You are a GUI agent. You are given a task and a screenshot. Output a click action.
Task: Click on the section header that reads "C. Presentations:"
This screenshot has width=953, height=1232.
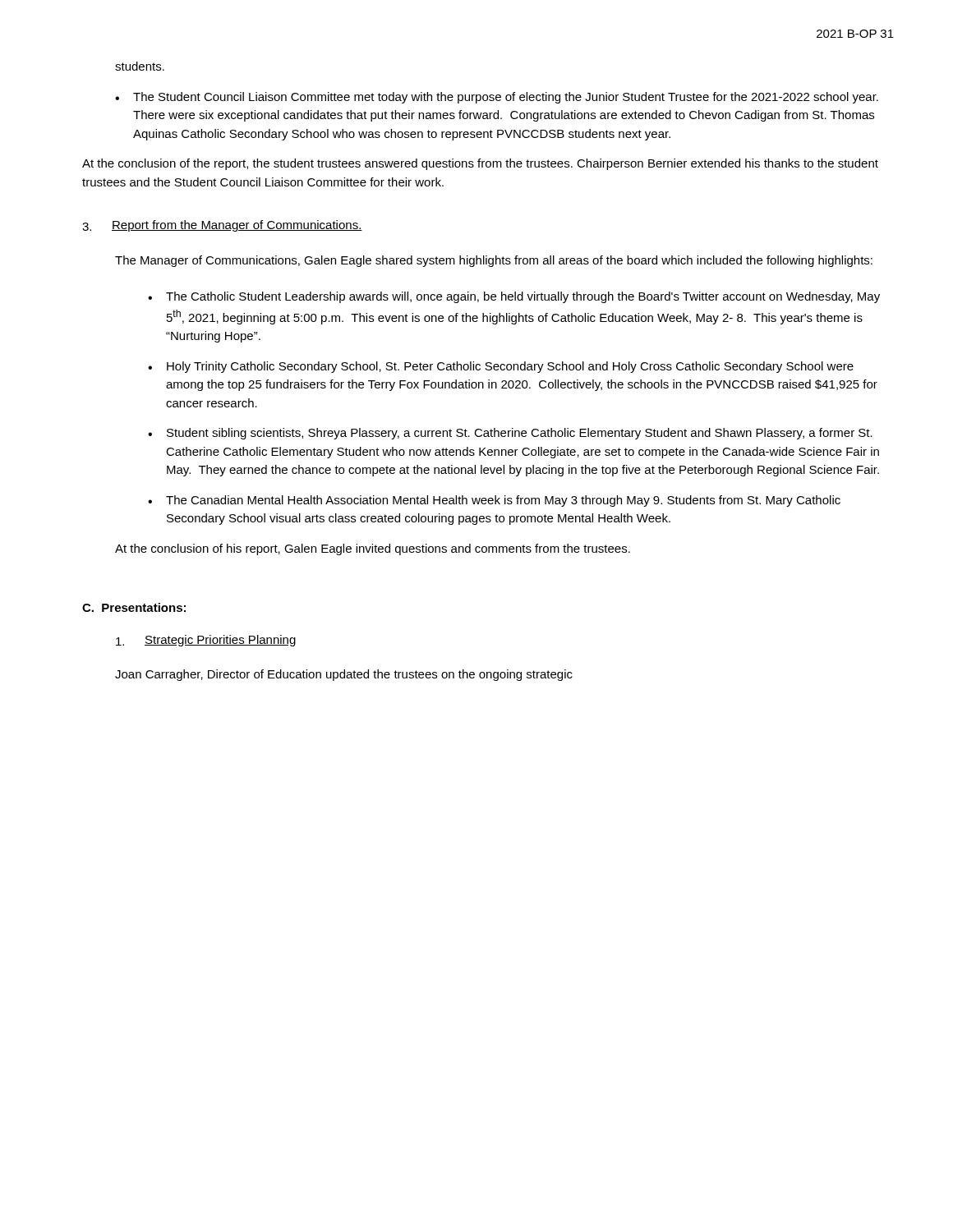click(135, 607)
